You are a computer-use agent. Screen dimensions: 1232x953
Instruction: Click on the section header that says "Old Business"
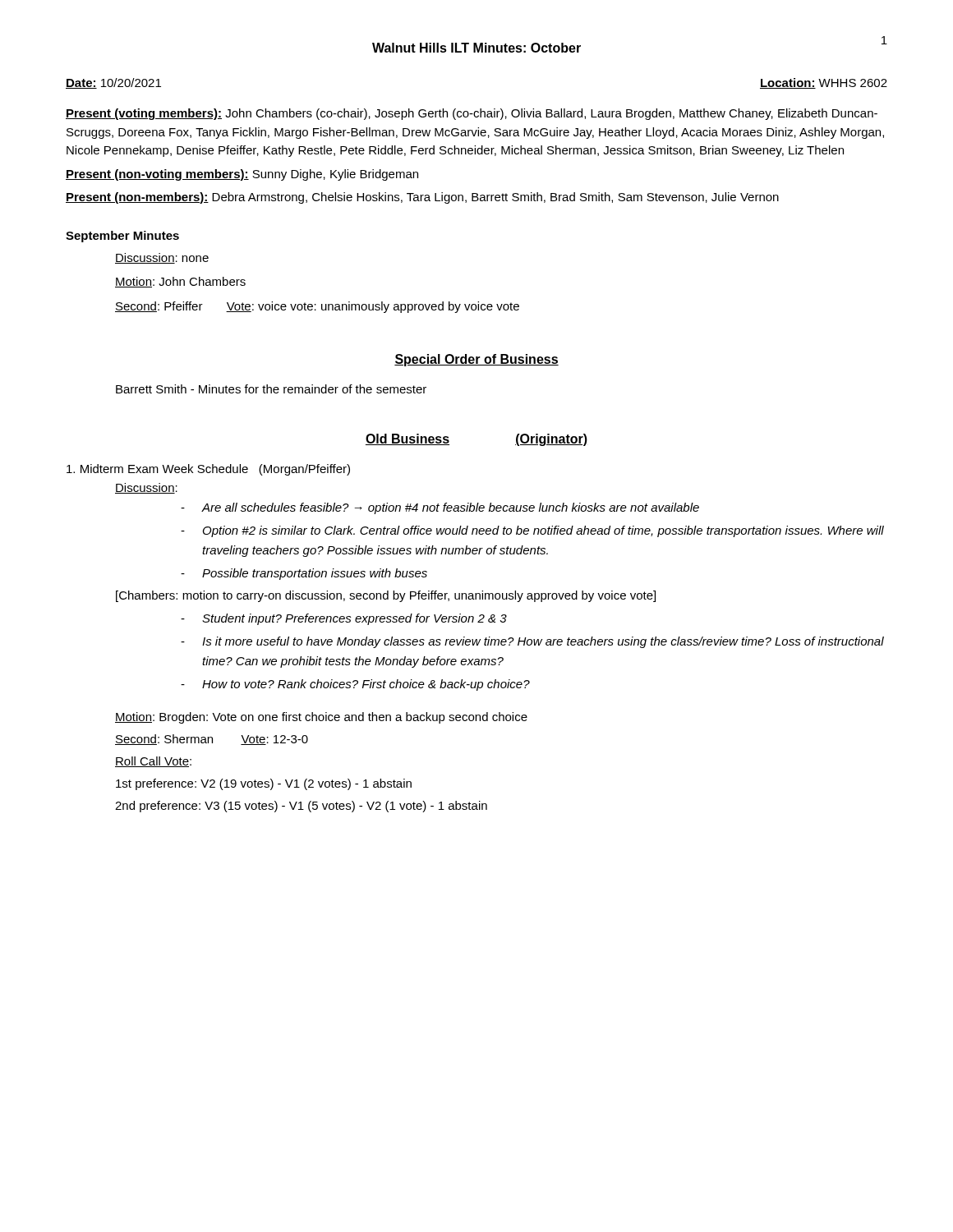(408, 439)
